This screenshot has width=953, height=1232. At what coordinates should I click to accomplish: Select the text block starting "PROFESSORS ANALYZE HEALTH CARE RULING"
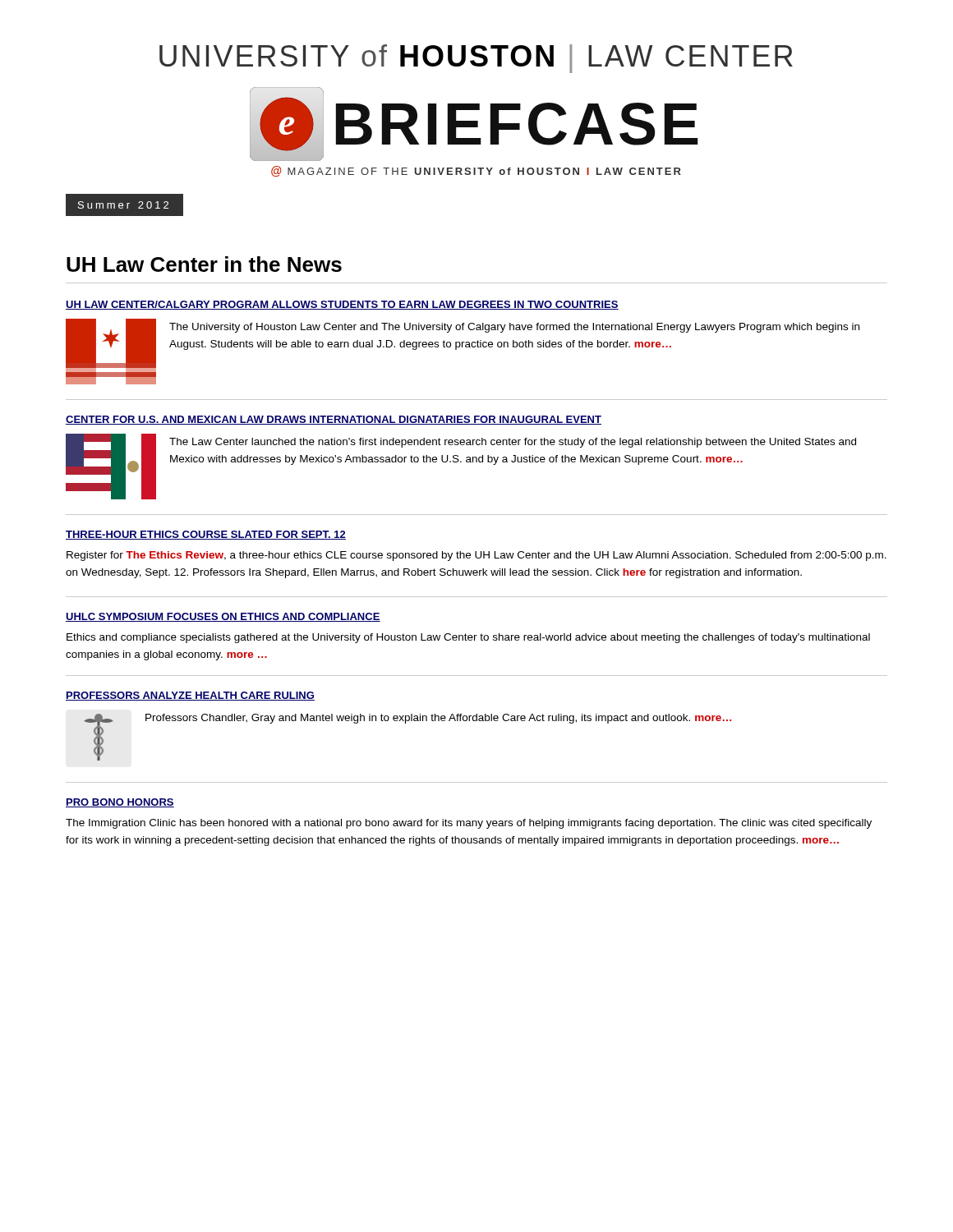pyautogui.click(x=190, y=696)
